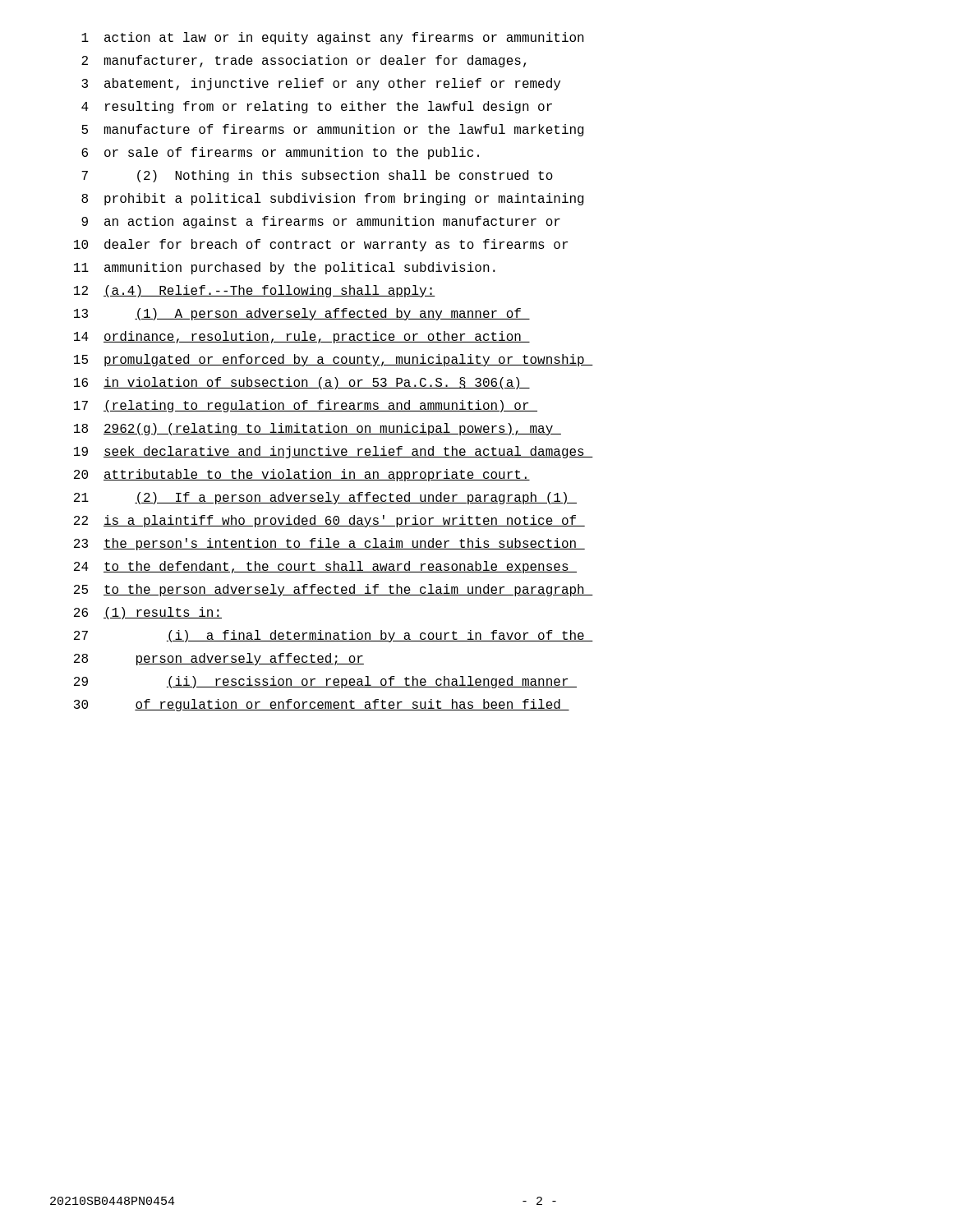Point to the block starting "5 manufacture of firearms or ammunition or"
The width and height of the screenshot is (953, 1232).
pyautogui.click(x=476, y=131)
